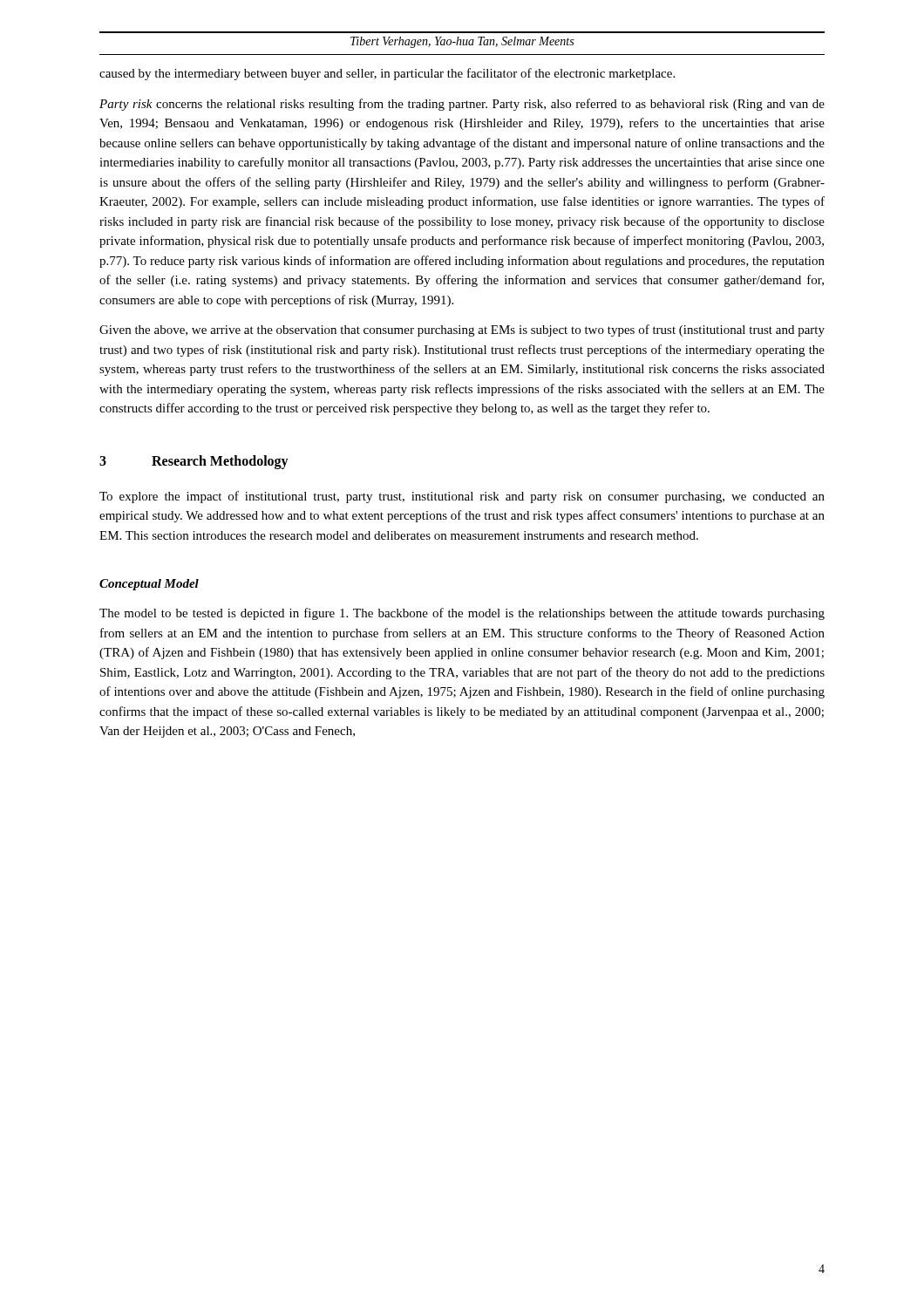This screenshot has height=1308, width=924.
Task: Find the section header that reads "Conceptual Model"
Action: (x=149, y=585)
